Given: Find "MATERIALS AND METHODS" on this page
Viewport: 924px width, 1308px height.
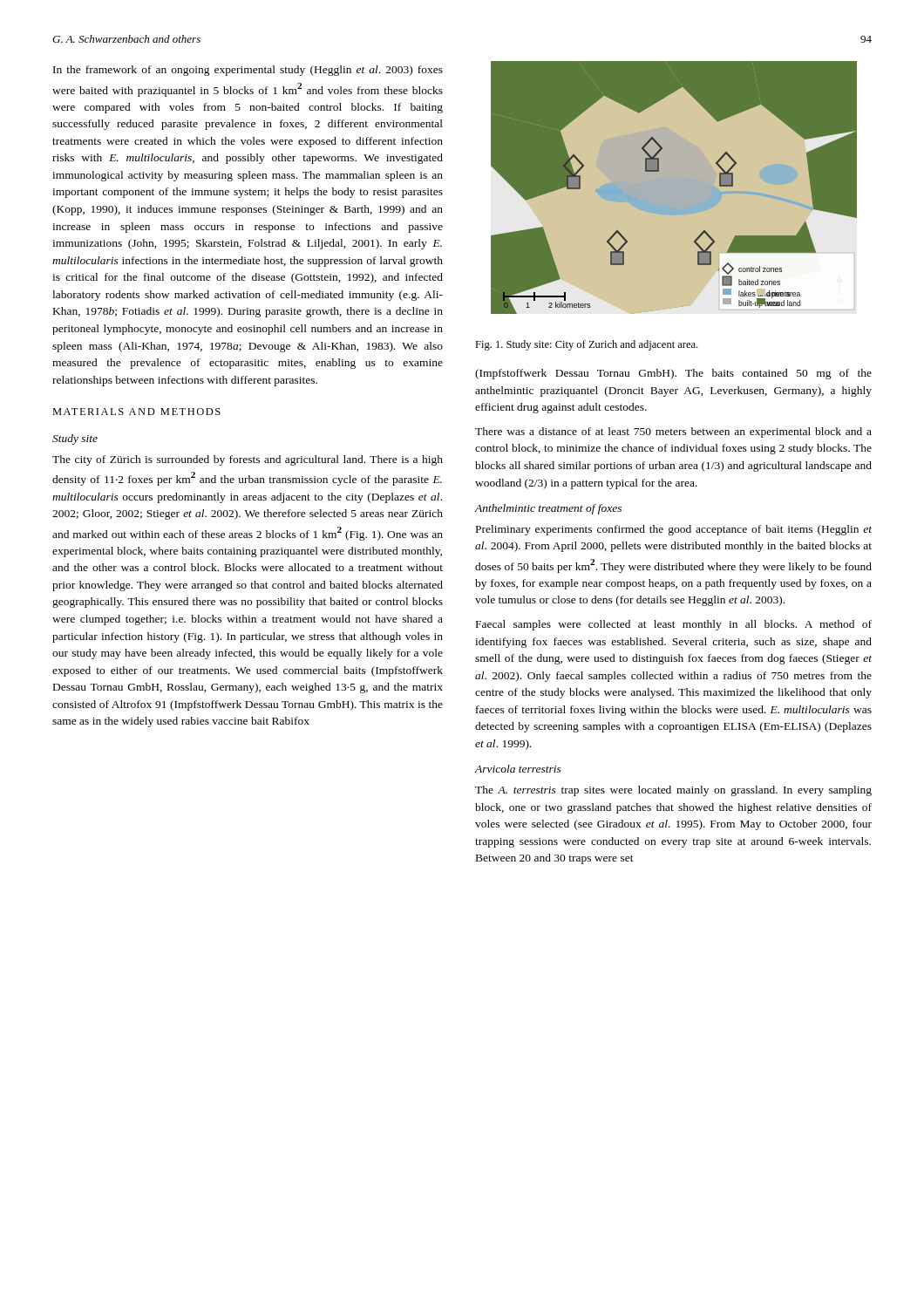Looking at the screenshot, I should (x=137, y=412).
